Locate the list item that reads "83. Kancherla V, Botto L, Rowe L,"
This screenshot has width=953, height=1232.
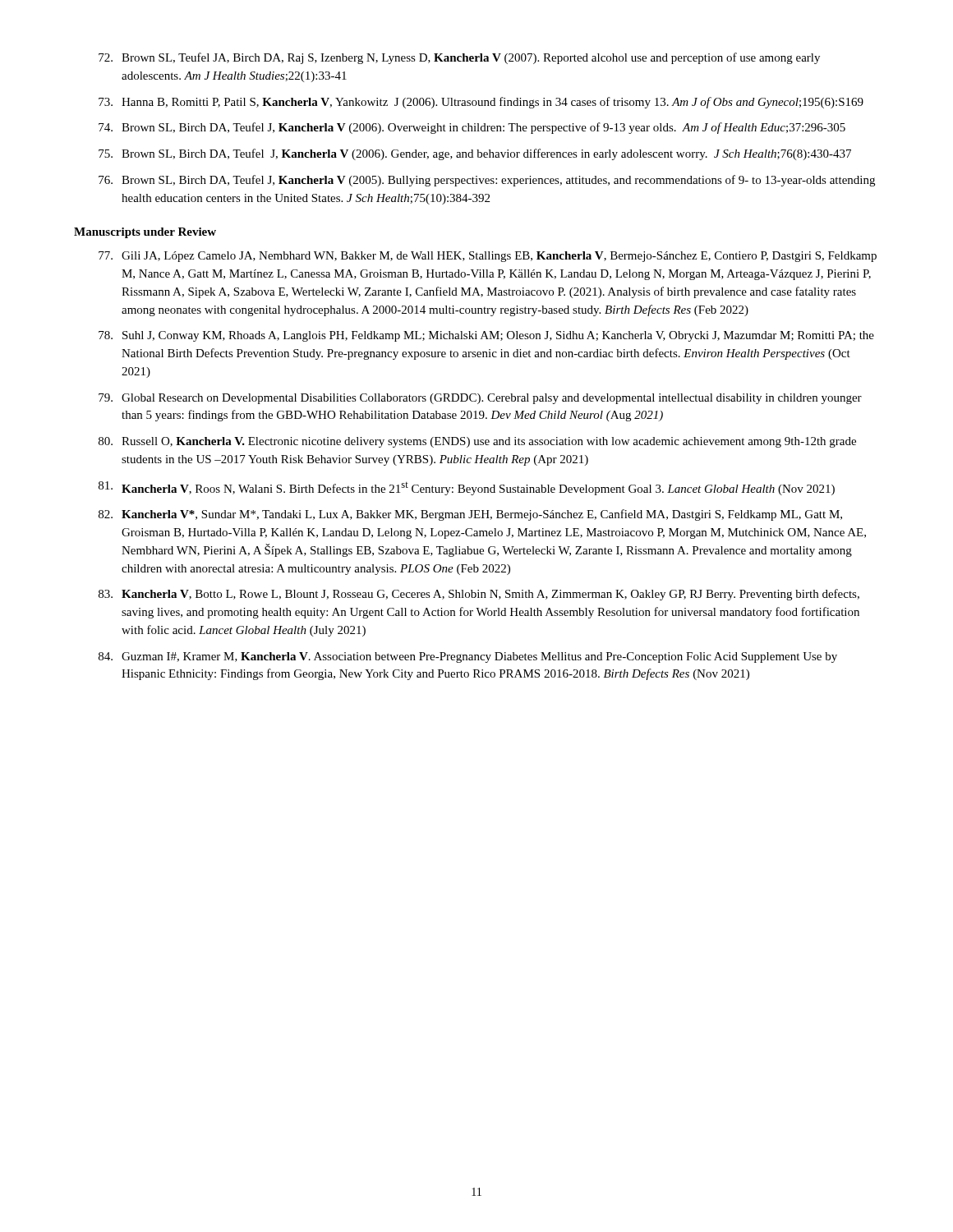click(x=476, y=613)
